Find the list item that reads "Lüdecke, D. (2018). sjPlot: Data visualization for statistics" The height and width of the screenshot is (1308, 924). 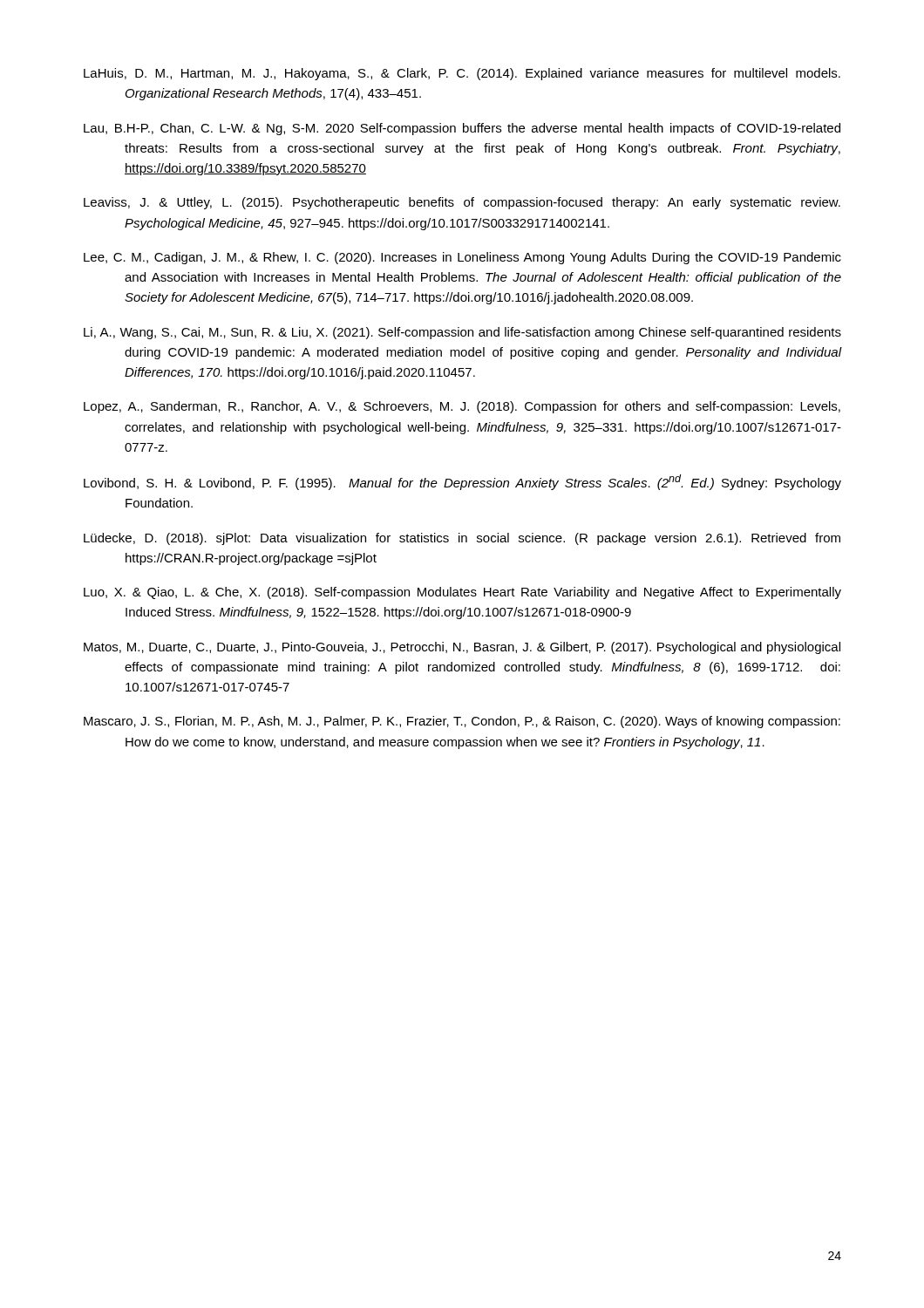(462, 547)
